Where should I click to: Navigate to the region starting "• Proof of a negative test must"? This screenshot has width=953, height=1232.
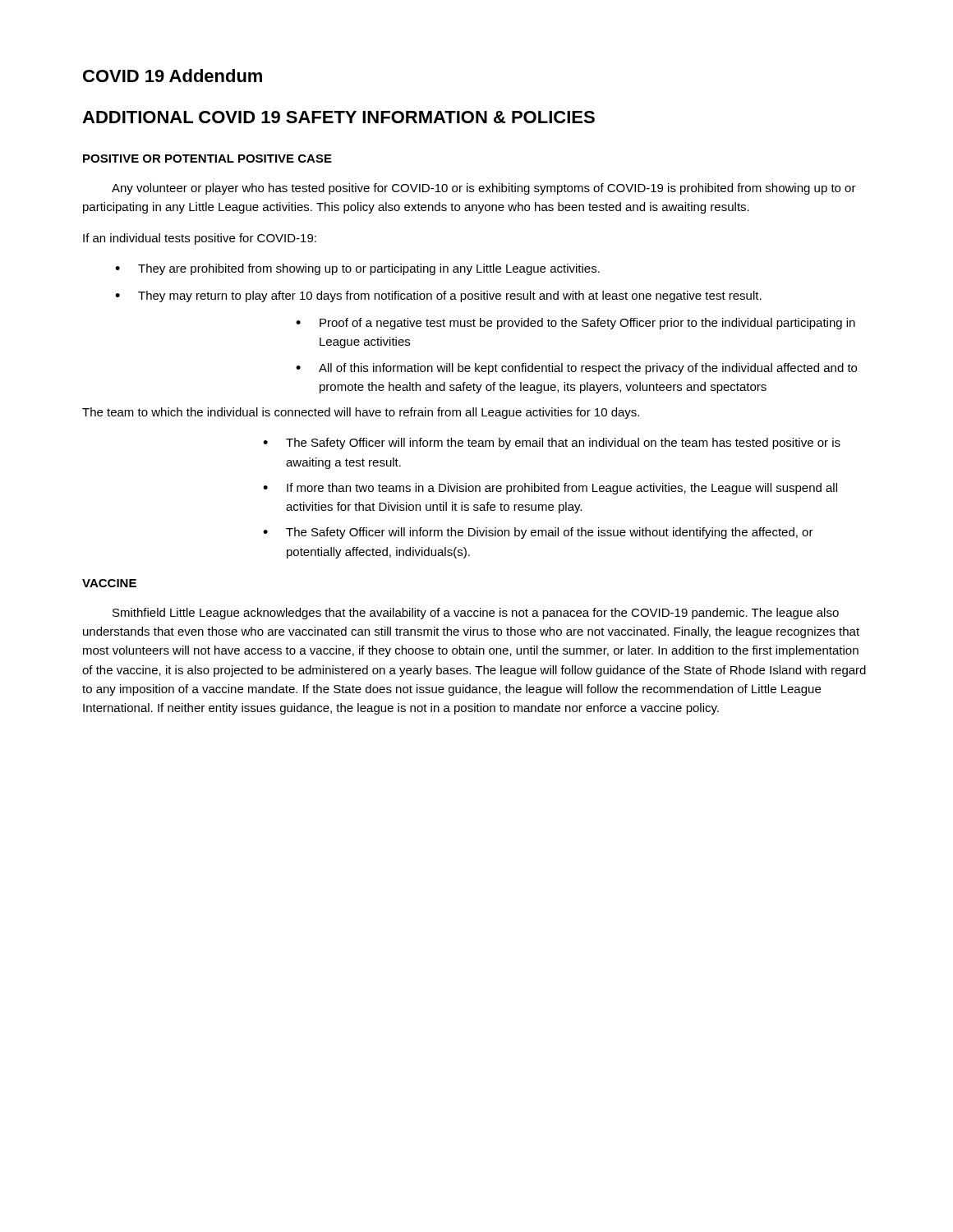pos(583,332)
